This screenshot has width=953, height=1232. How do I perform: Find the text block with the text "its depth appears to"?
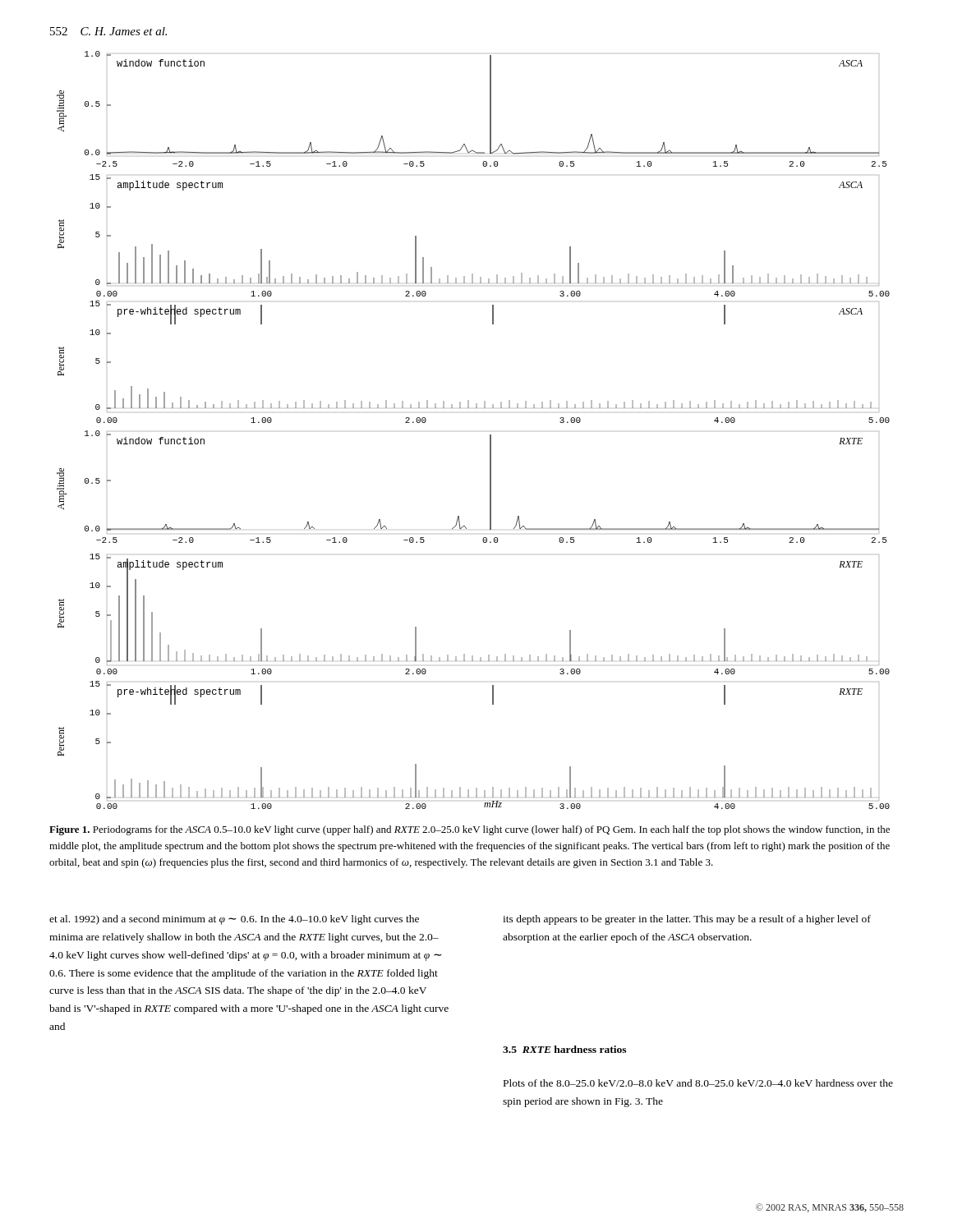[x=687, y=928]
